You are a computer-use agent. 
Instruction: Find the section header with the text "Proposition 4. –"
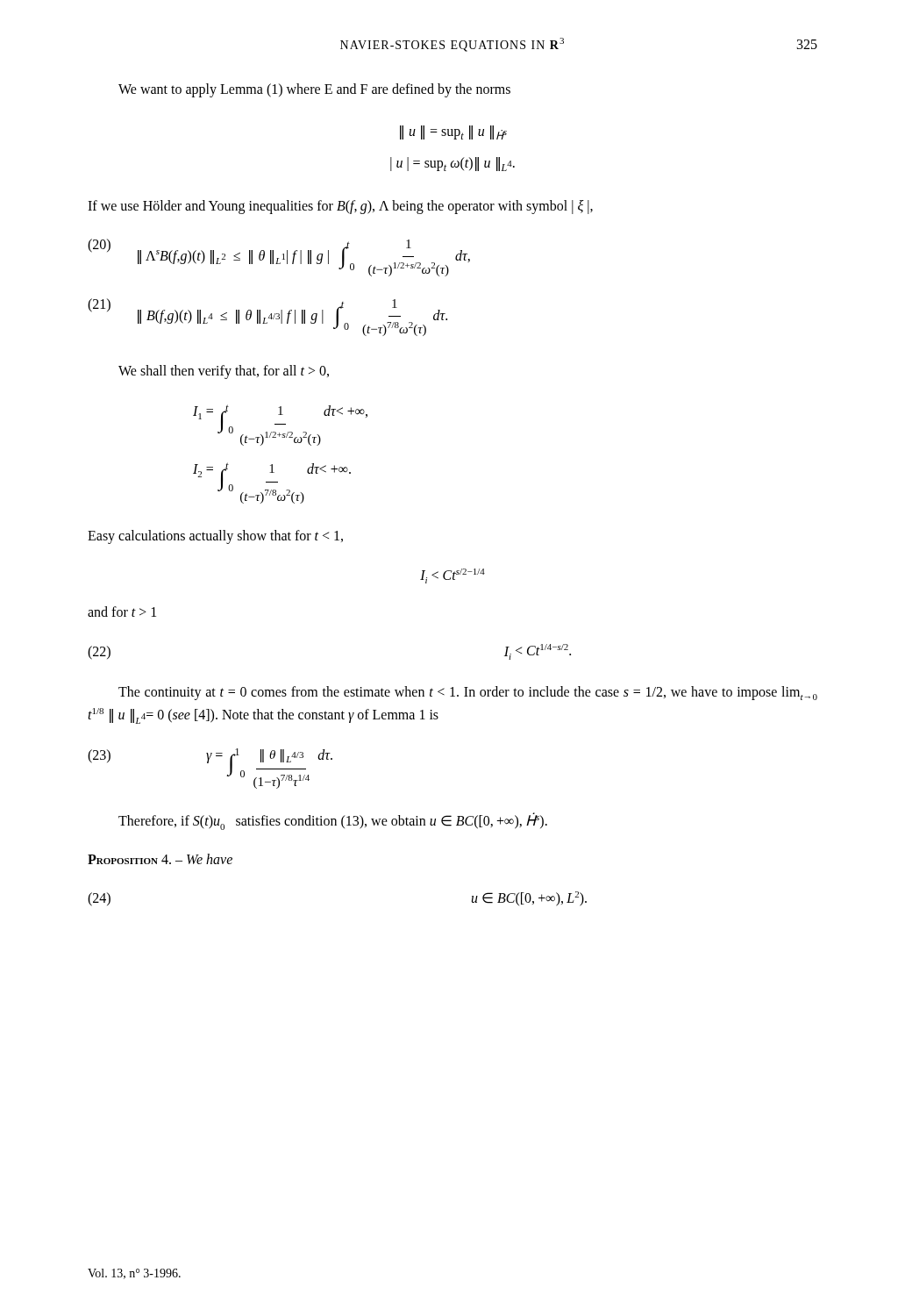click(160, 859)
